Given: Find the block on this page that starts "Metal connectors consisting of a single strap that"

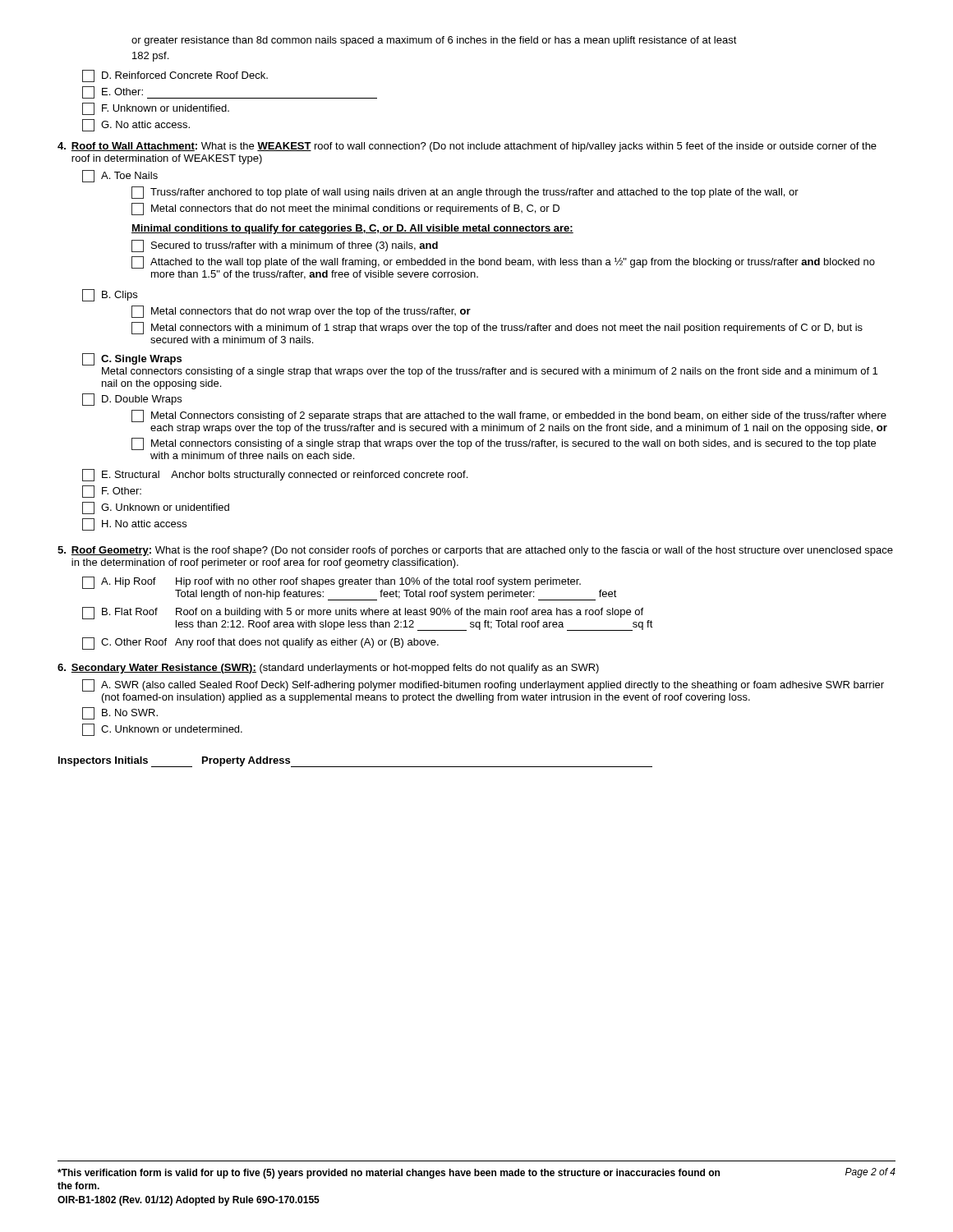Looking at the screenshot, I should coord(513,449).
